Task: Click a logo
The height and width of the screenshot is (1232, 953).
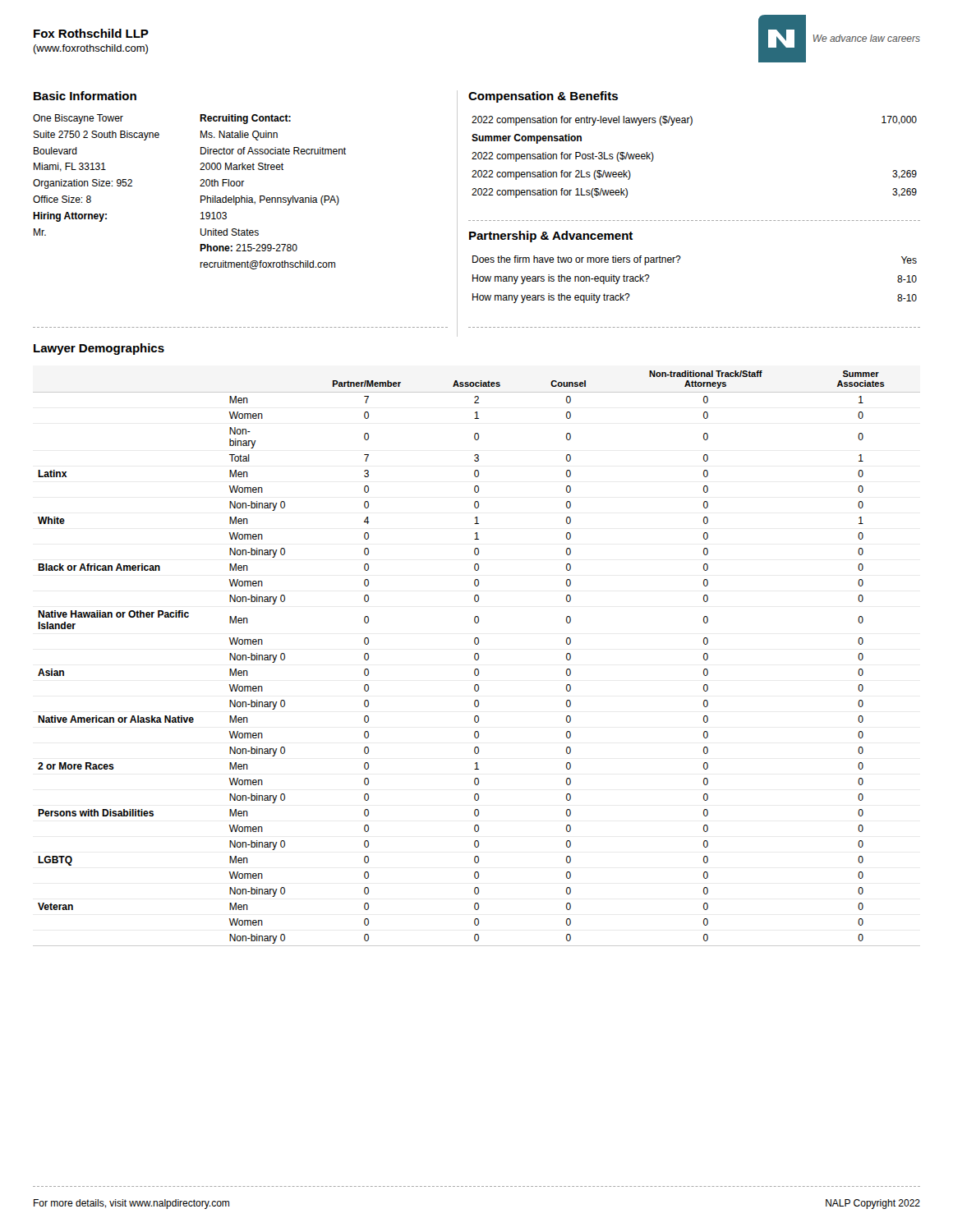Action: [x=839, y=39]
